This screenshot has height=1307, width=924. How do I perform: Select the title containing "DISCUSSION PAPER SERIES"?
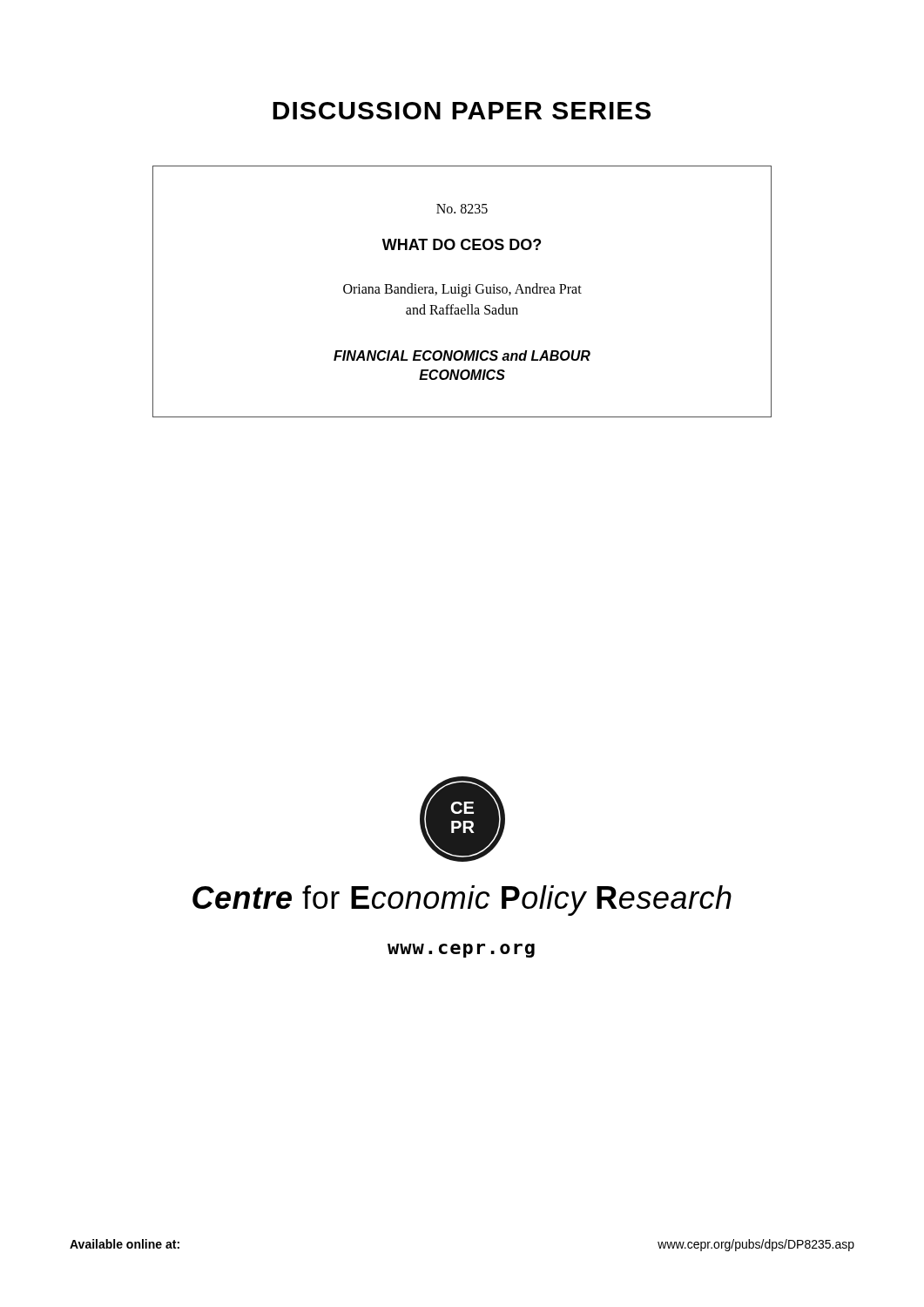tap(462, 111)
